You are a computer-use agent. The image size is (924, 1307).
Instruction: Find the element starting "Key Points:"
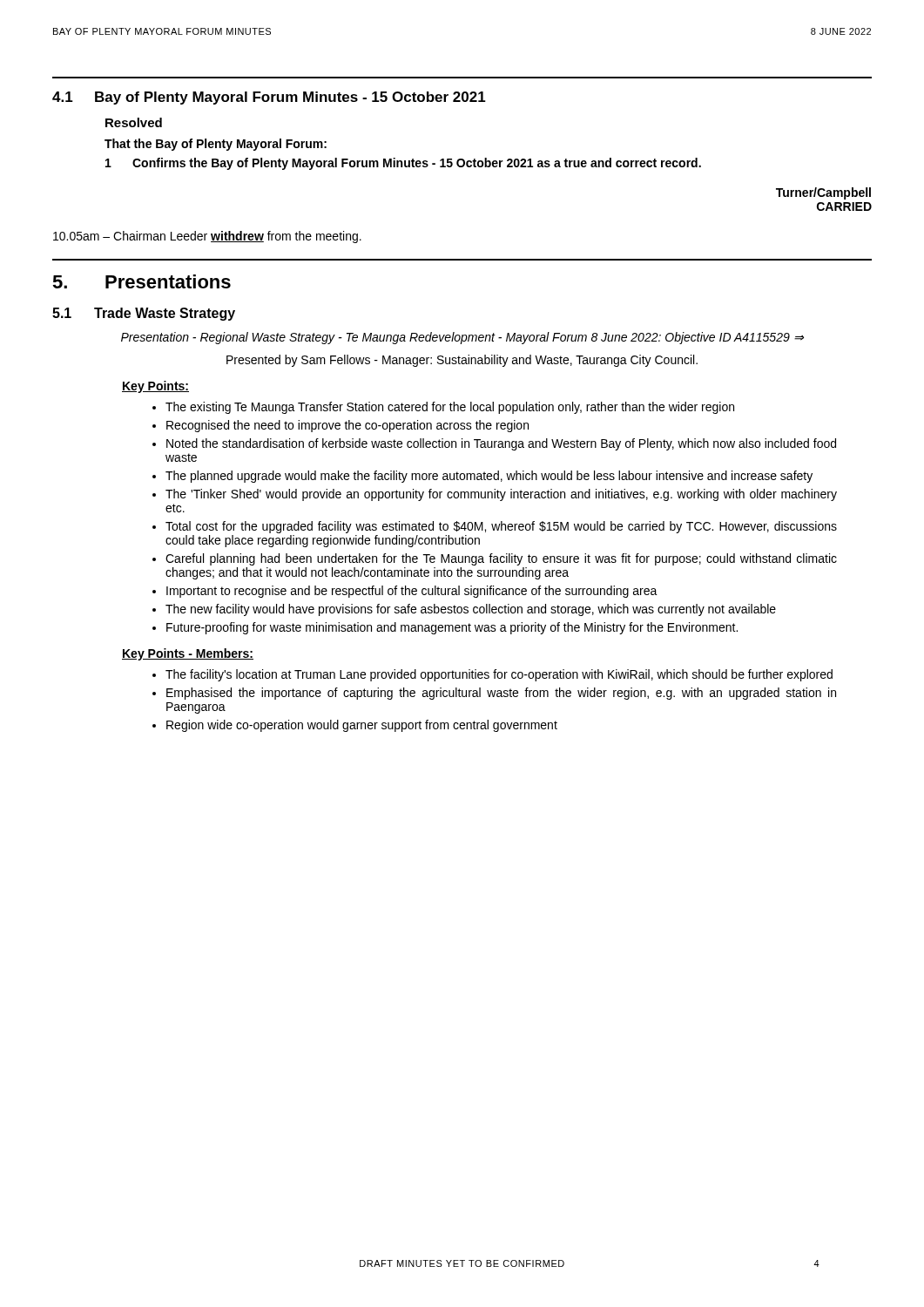[155, 386]
